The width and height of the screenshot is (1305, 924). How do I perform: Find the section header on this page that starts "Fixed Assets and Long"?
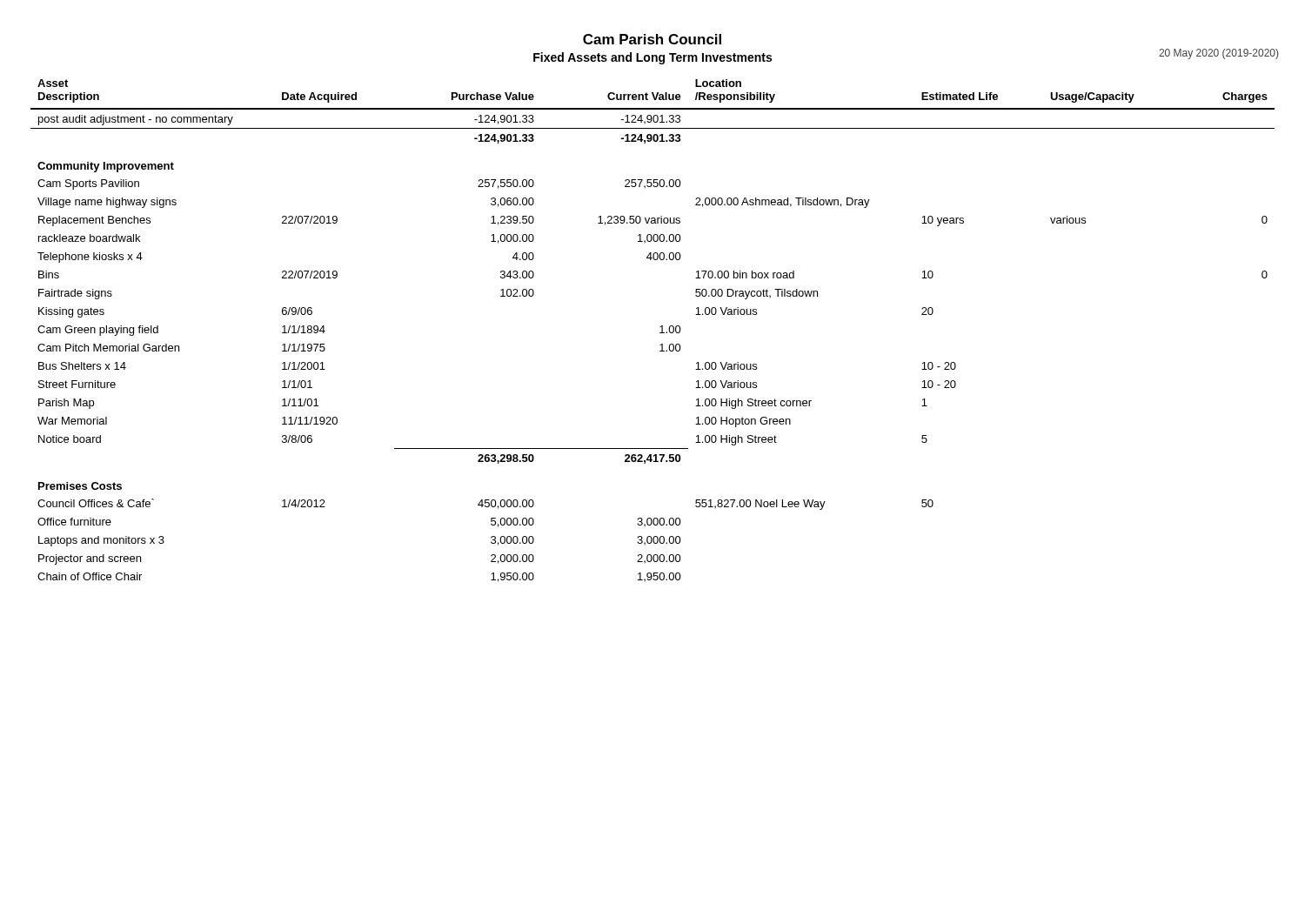tap(652, 57)
